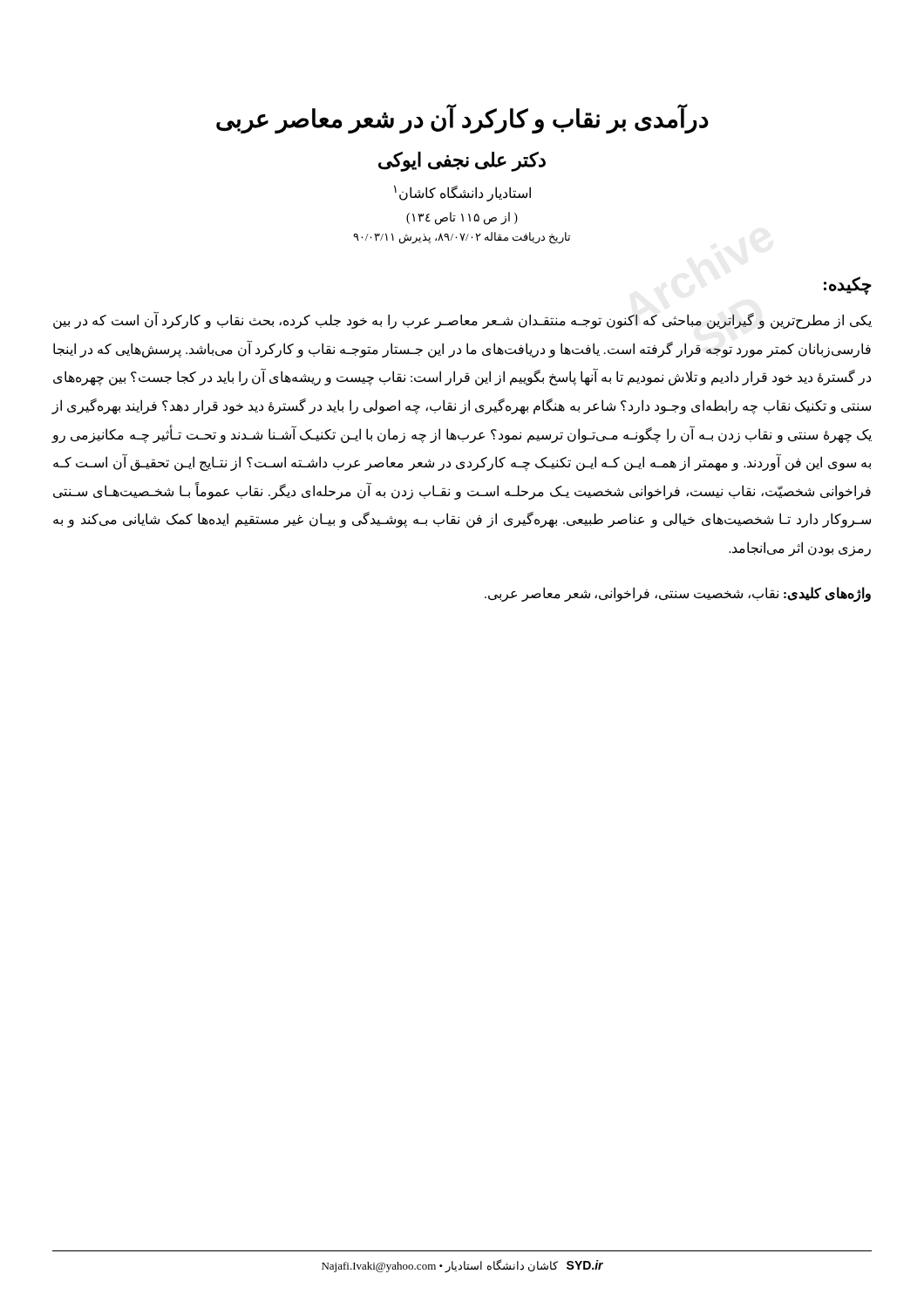Viewport: 924px width, 1308px height.
Task: Click on the title that says "درآمدی بر نقاب"
Action: (x=462, y=119)
